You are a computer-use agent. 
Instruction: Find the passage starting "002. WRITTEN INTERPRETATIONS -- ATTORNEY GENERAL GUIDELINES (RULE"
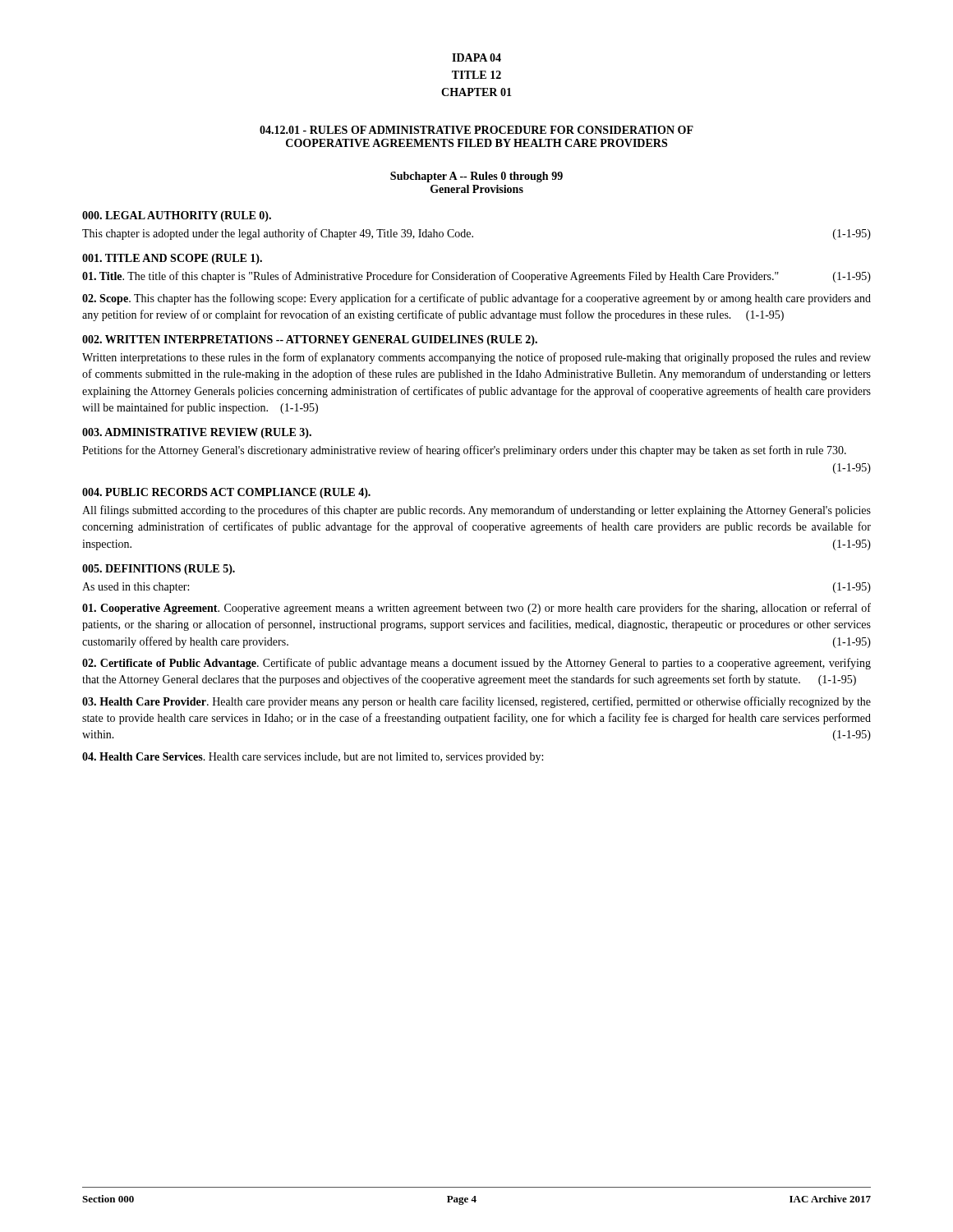[310, 340]
